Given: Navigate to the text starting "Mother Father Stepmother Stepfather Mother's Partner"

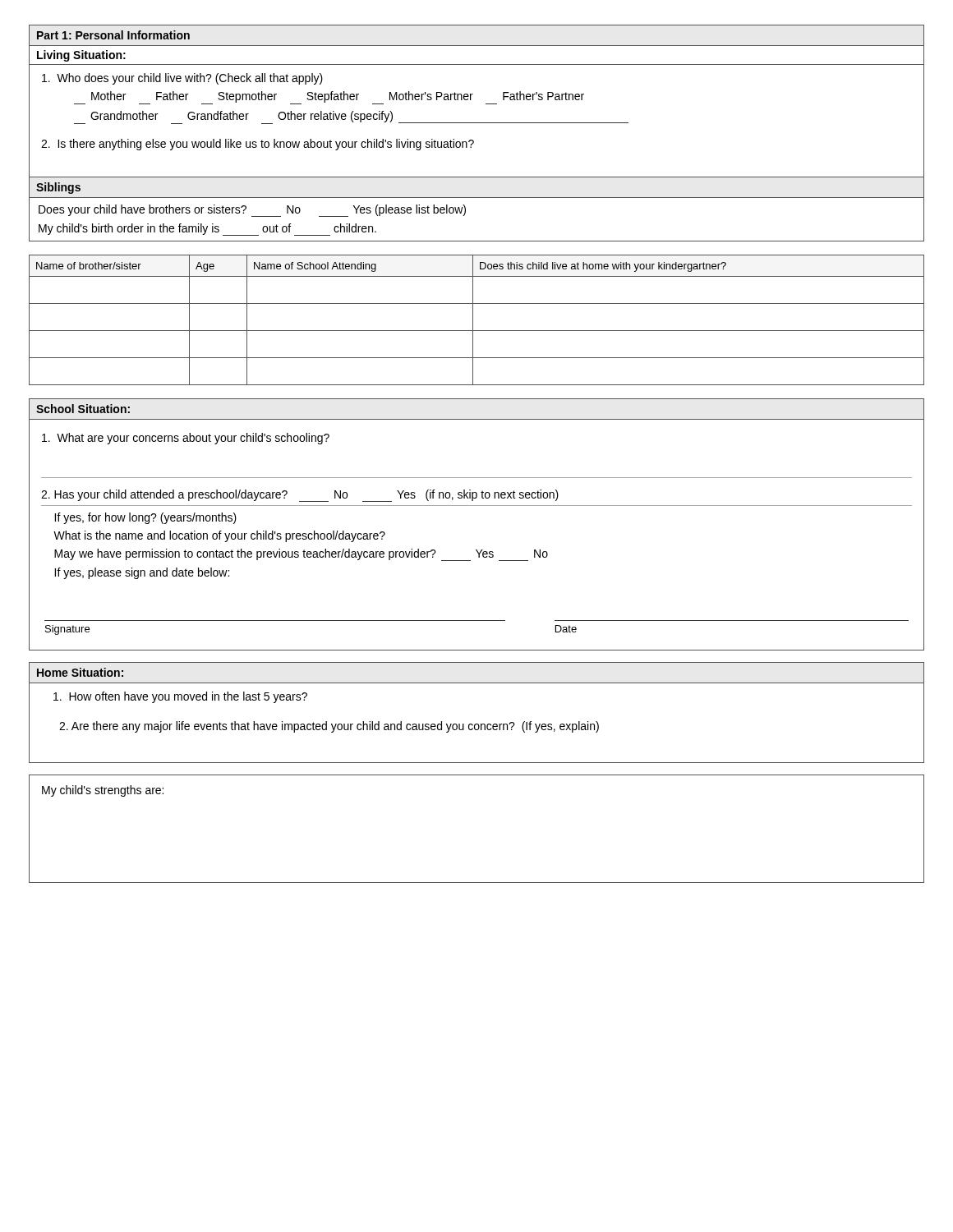Looking at the screenshot, I should (x=329, y=97).
